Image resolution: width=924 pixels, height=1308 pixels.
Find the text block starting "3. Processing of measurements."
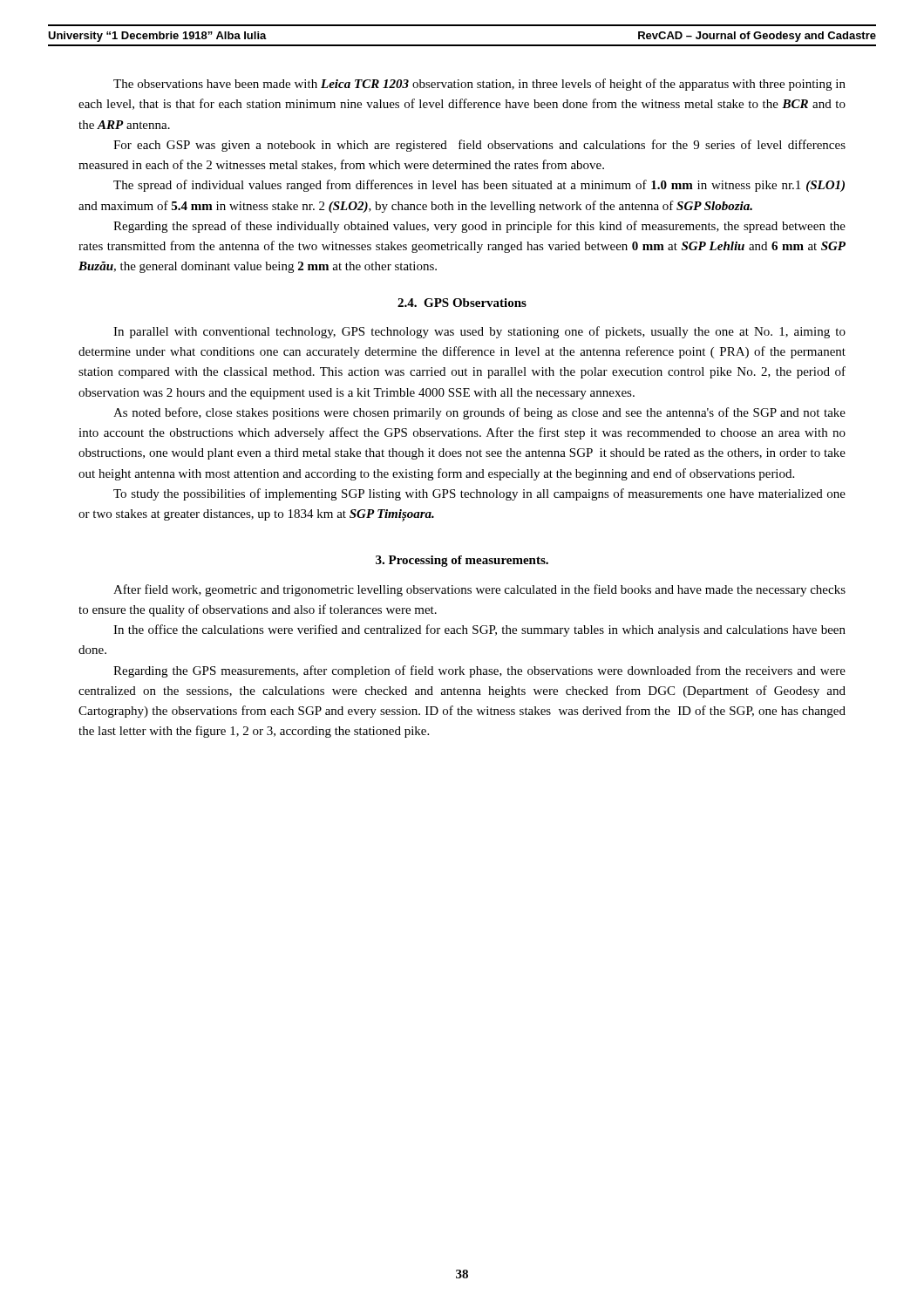tap(462, 560)
